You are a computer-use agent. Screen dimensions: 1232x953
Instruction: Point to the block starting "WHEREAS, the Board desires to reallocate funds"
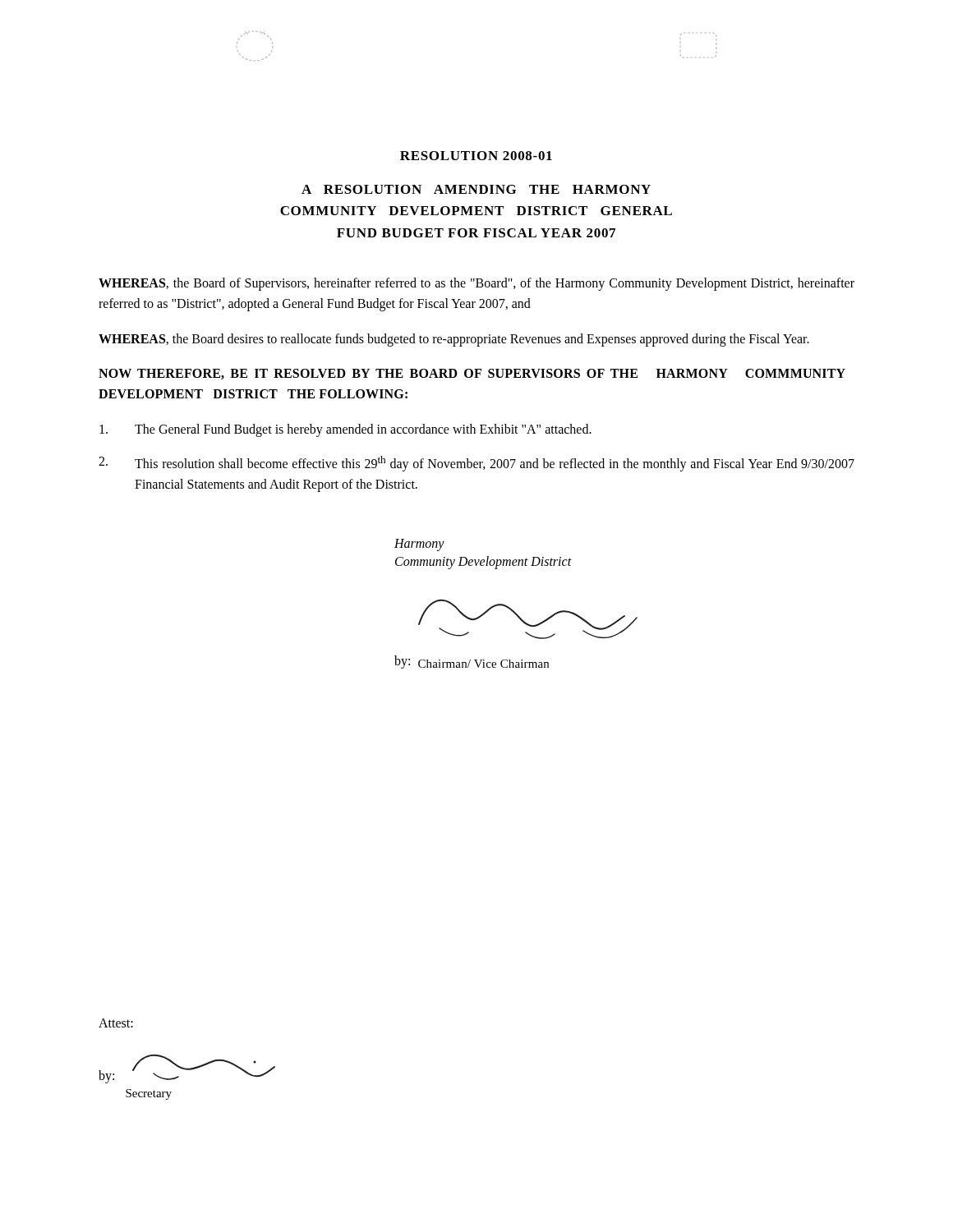tap(454, 338)
